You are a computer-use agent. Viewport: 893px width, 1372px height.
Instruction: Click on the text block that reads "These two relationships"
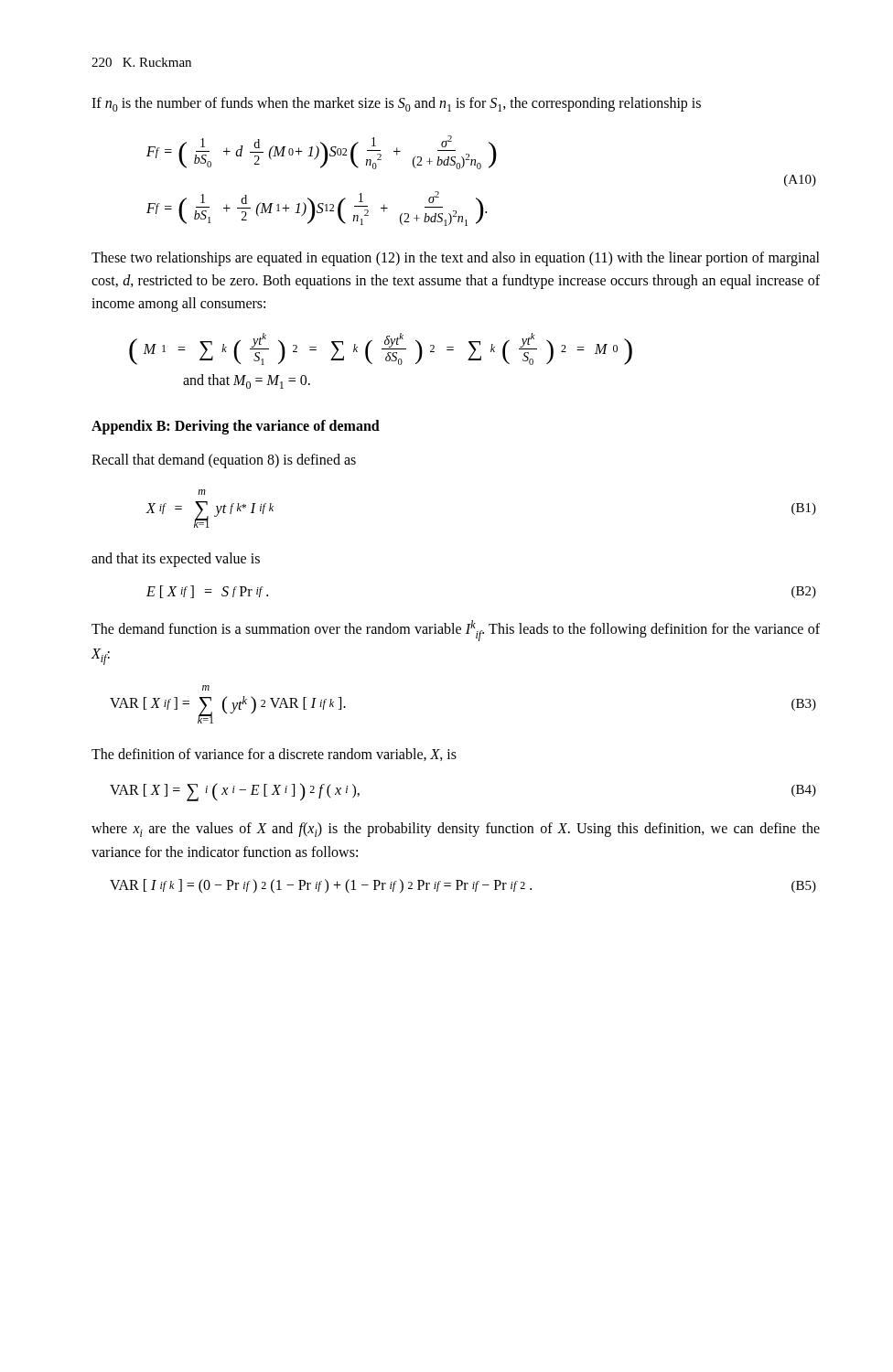tap(456, 280)
